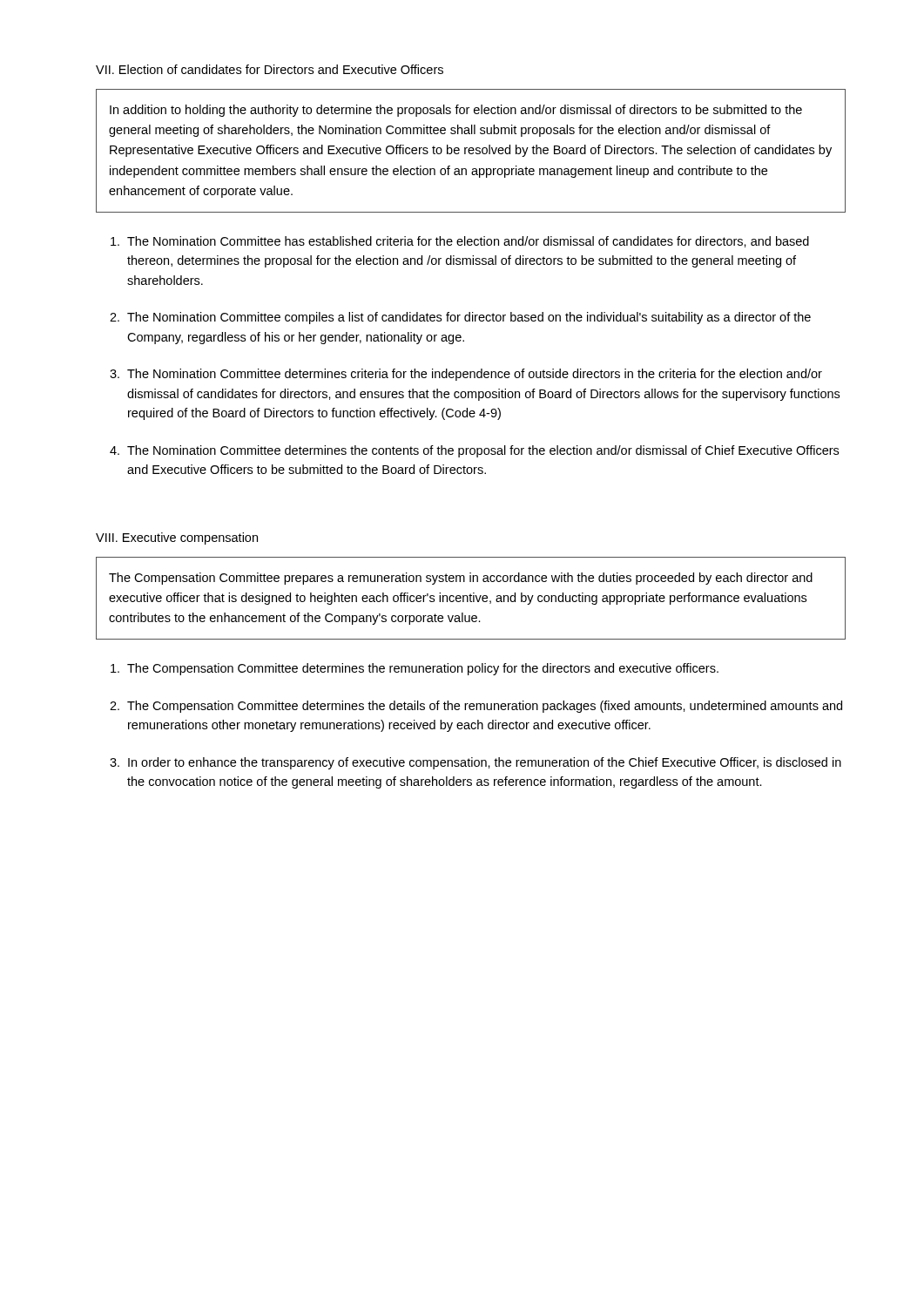Find the block starting "3. The Nomination Committee determines"

[x=471, y=394]
